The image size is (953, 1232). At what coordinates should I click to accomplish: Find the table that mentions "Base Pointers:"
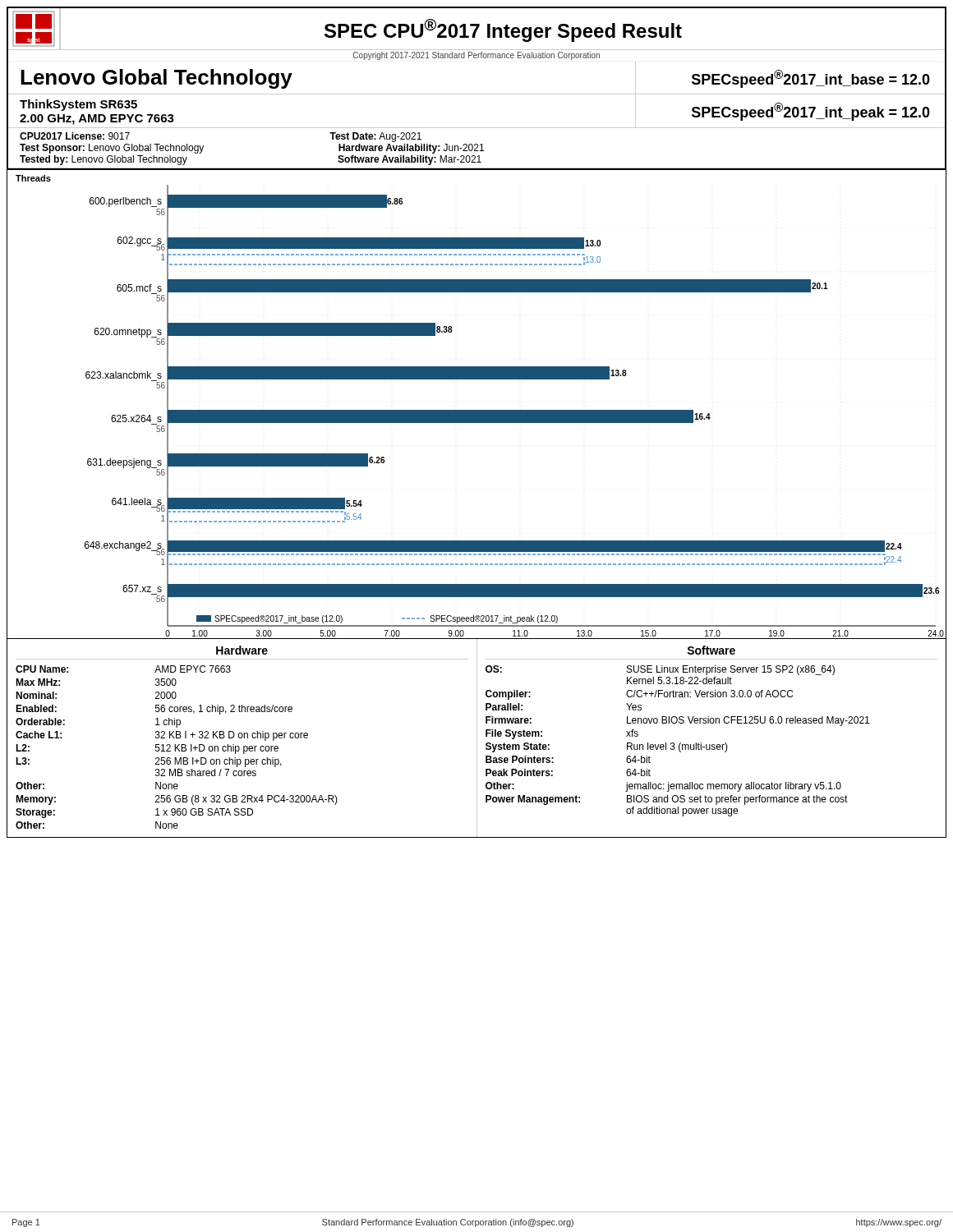tap(711, 738)
